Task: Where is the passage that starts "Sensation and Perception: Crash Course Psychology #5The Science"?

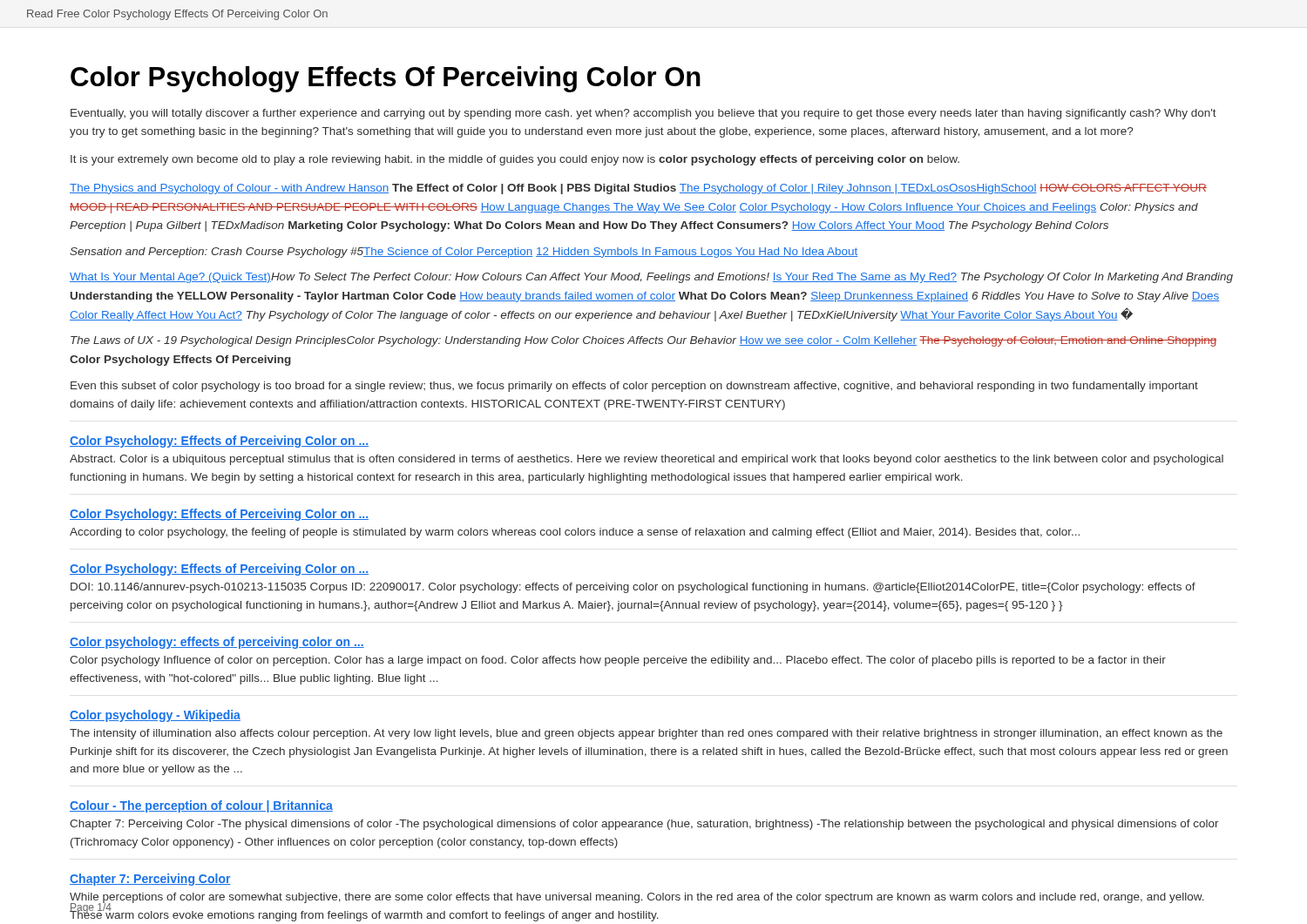Action: 464,251
